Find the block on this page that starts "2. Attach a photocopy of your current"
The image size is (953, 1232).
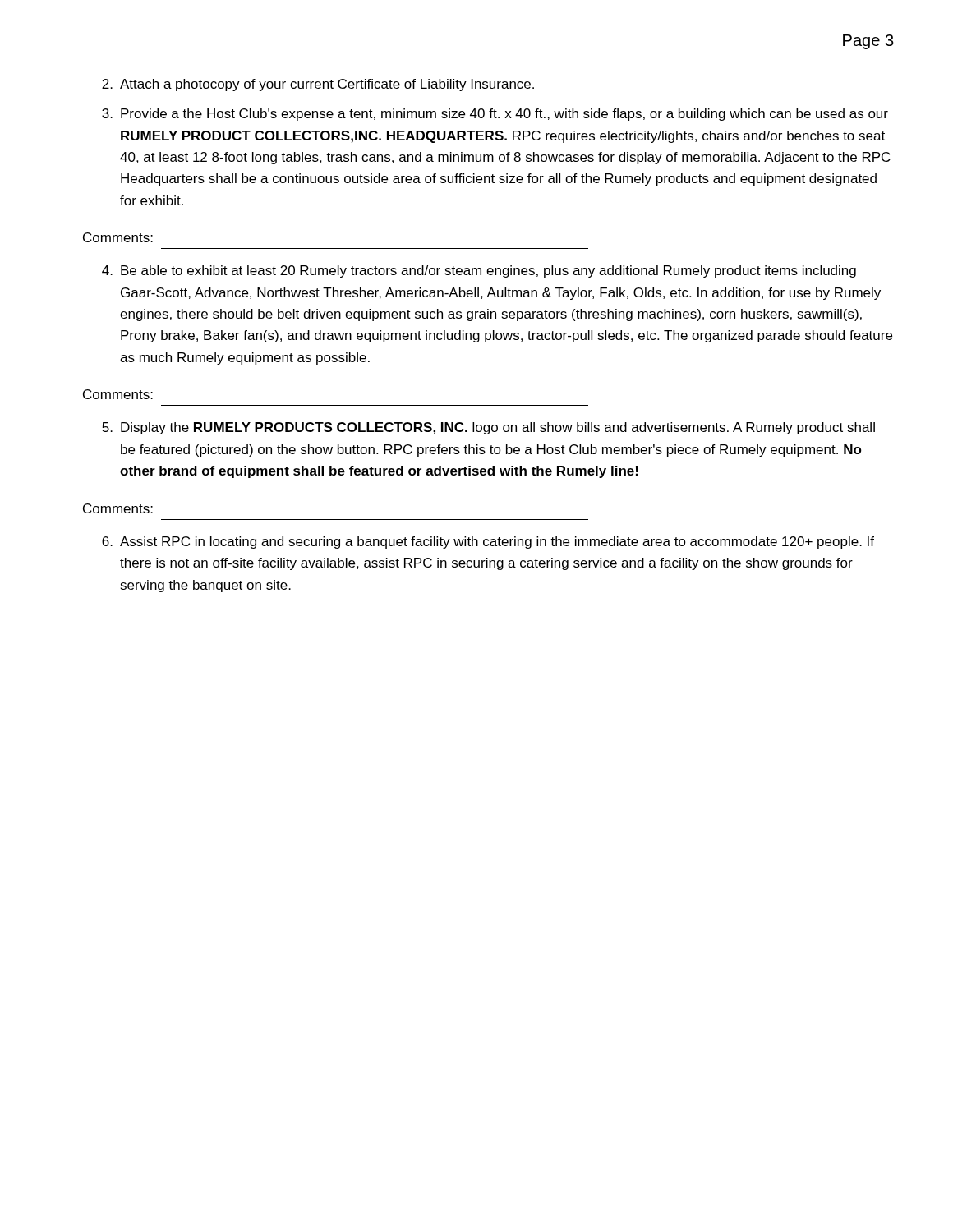488,85
